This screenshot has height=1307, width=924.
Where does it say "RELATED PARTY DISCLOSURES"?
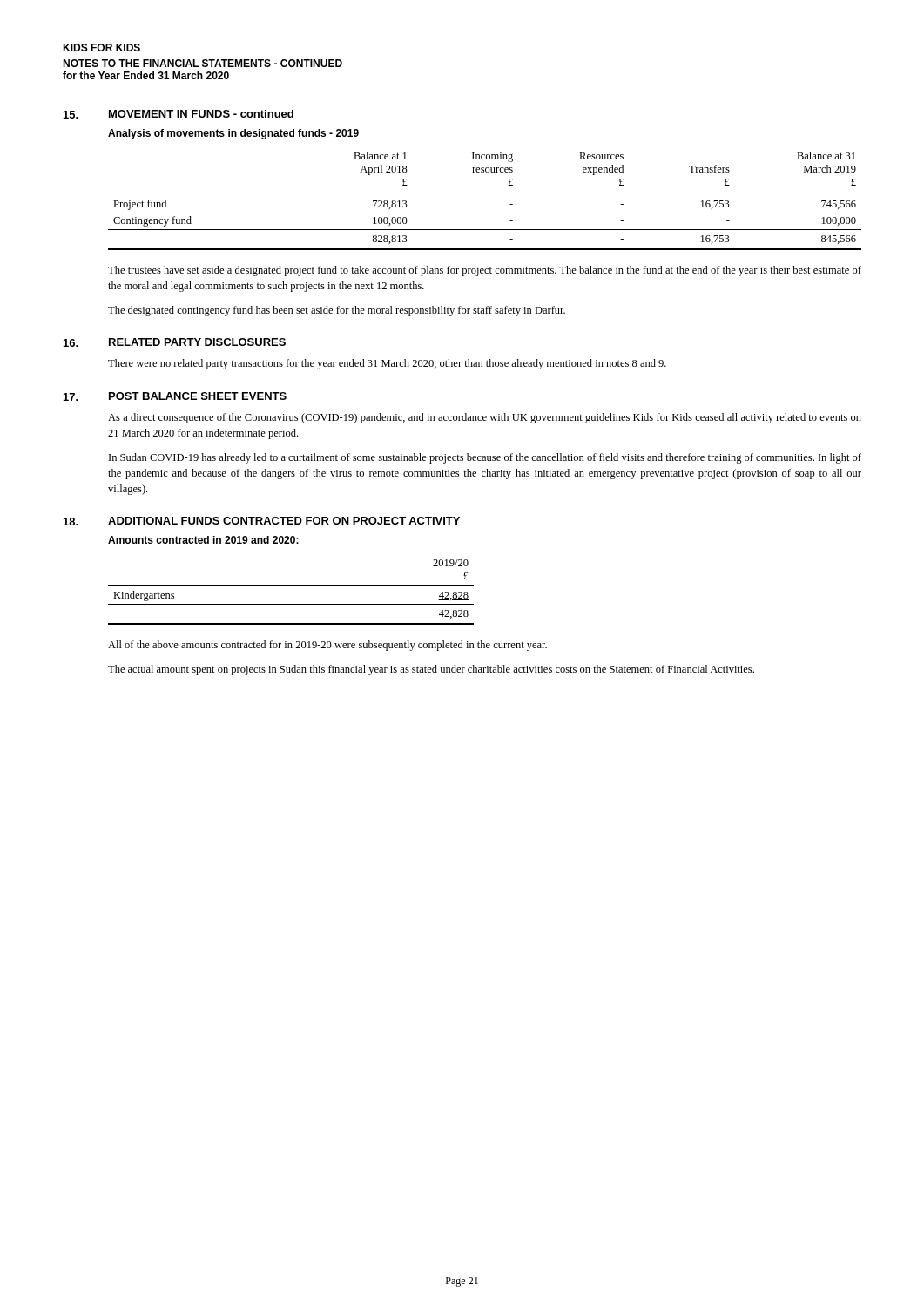click(197, 342)
